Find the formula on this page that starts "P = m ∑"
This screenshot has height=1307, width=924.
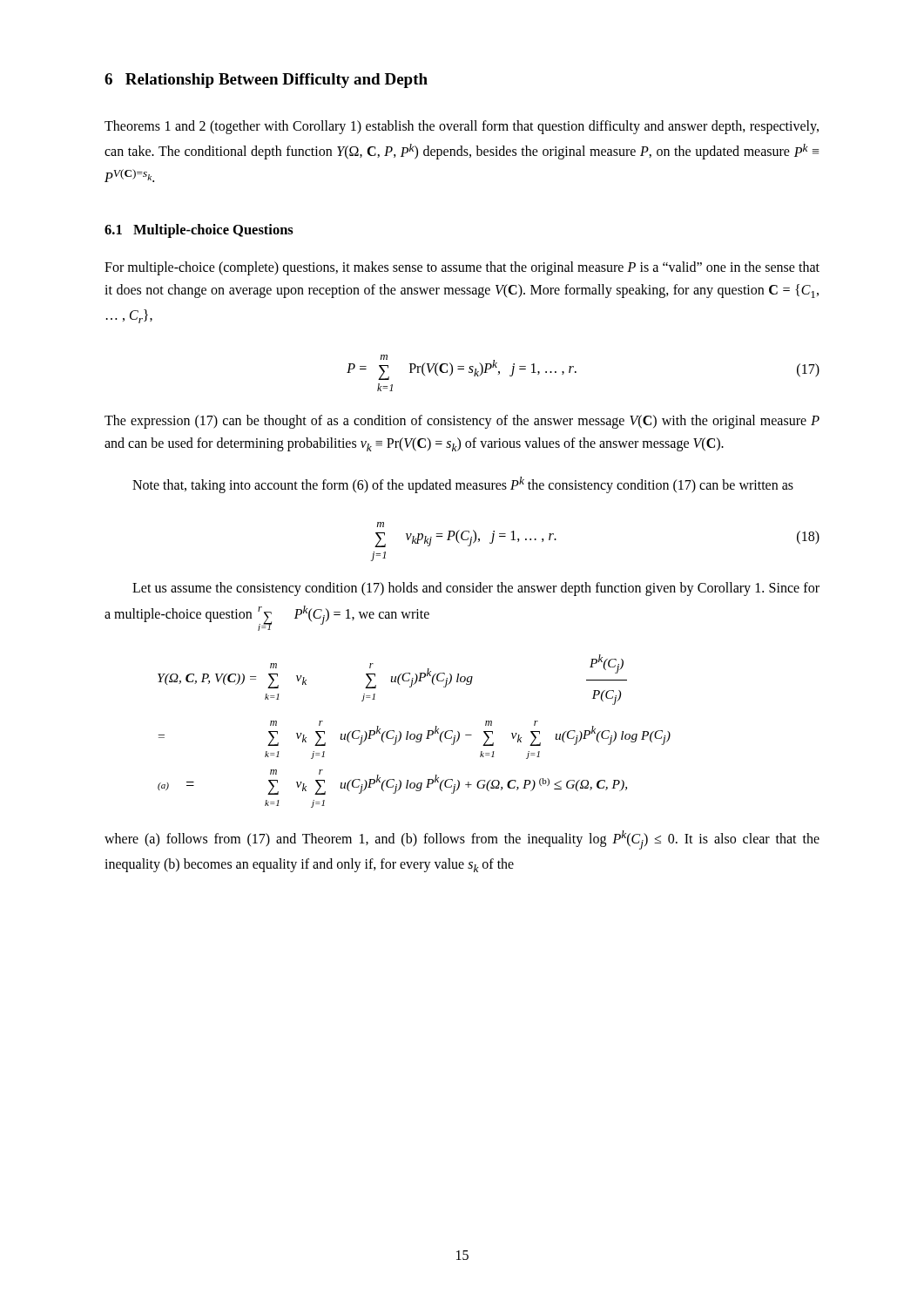tap(462, 369)
